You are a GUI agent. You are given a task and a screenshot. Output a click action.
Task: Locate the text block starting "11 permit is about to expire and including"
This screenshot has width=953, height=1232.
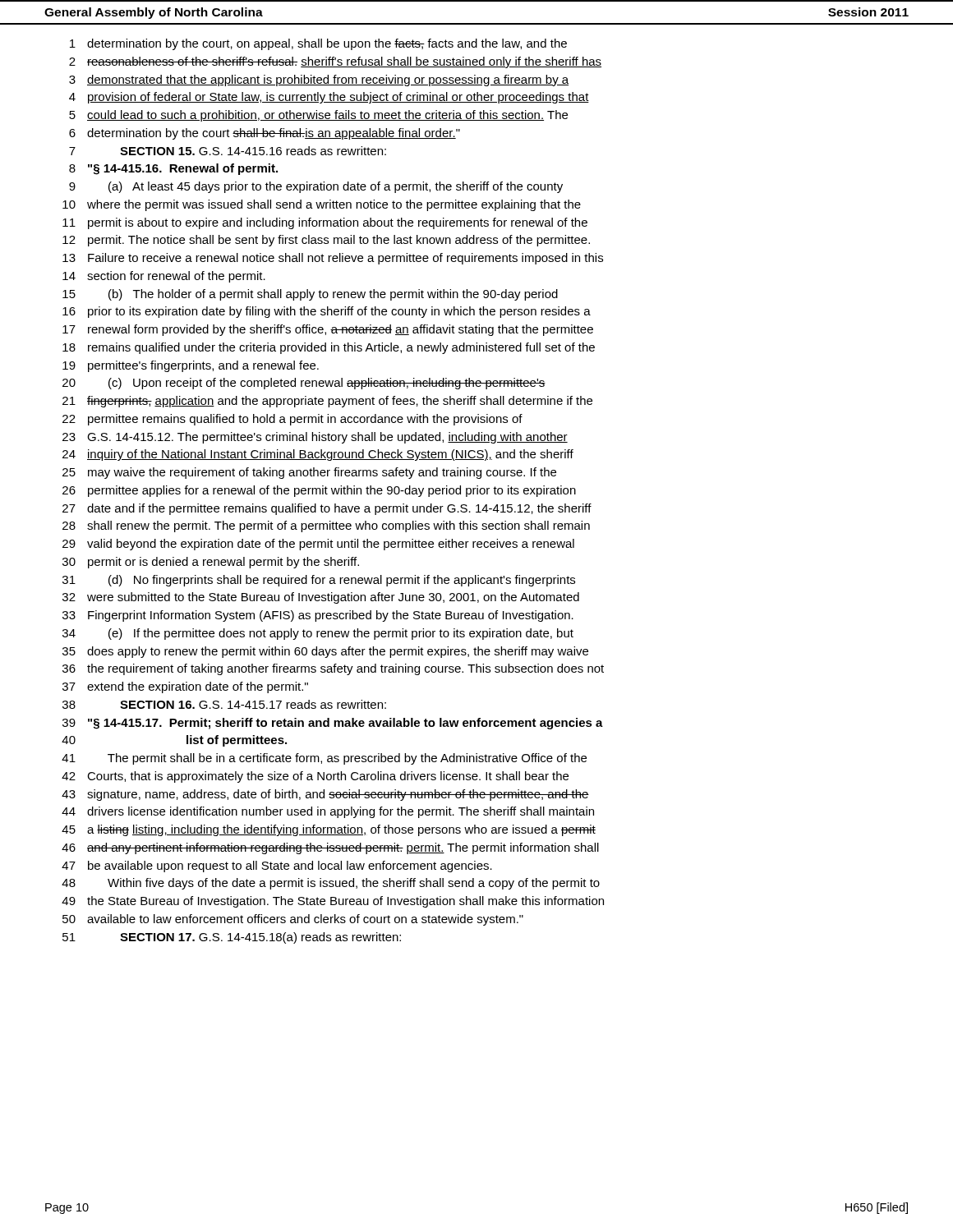pyautogui.click(x=476, y=222)
